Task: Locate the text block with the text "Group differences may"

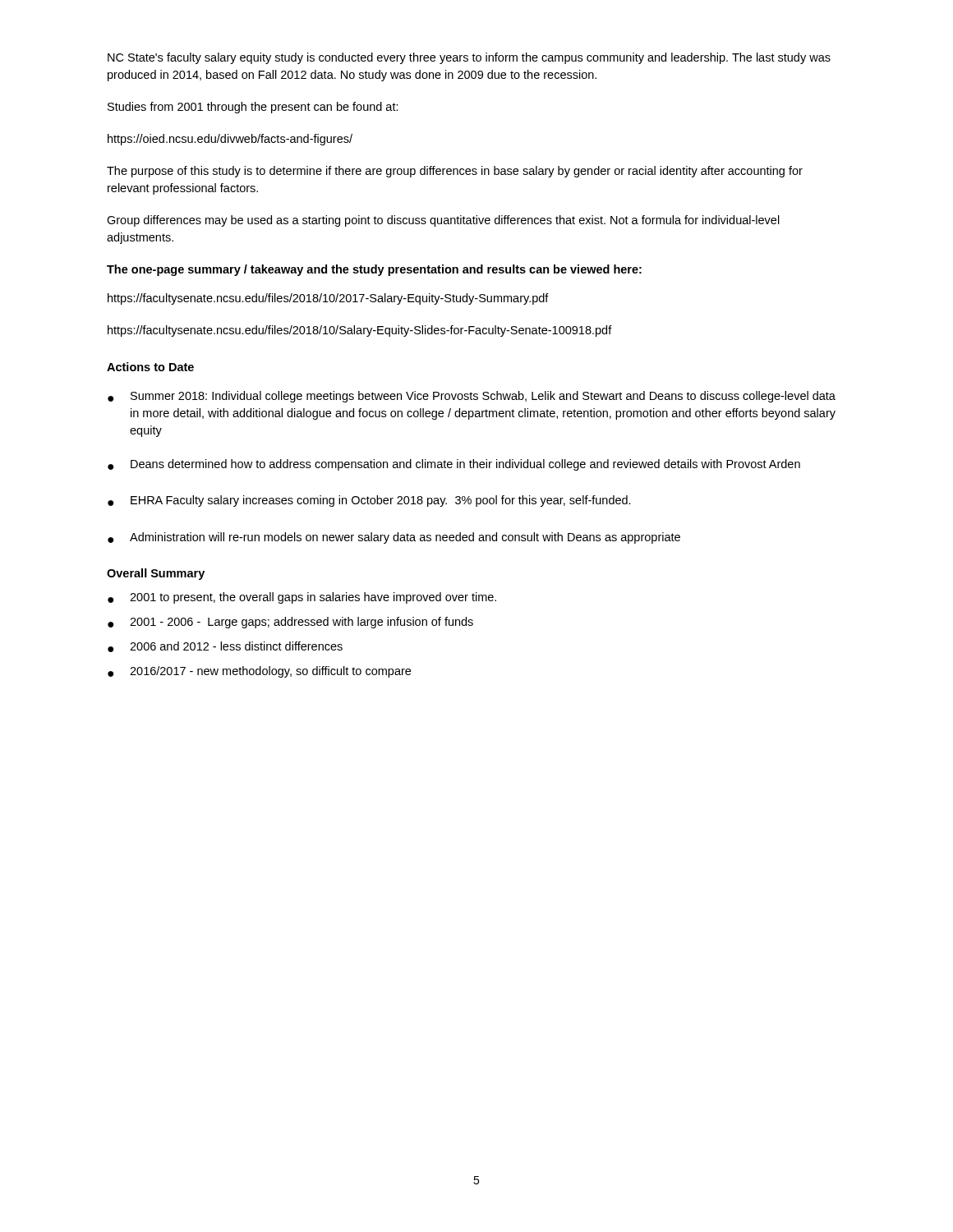Action: (x=443, y=229)
